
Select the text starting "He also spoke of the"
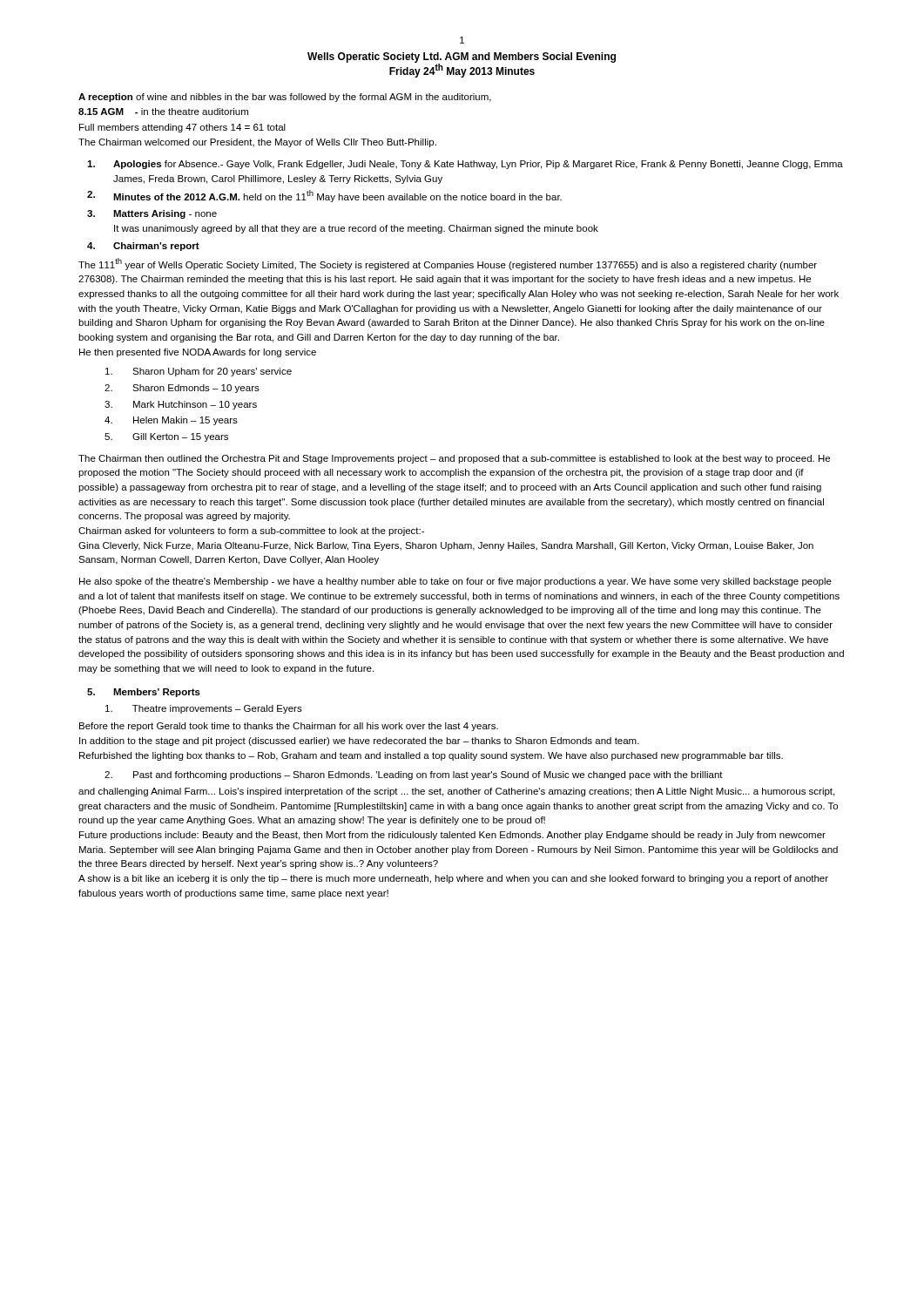coord(461,625)
